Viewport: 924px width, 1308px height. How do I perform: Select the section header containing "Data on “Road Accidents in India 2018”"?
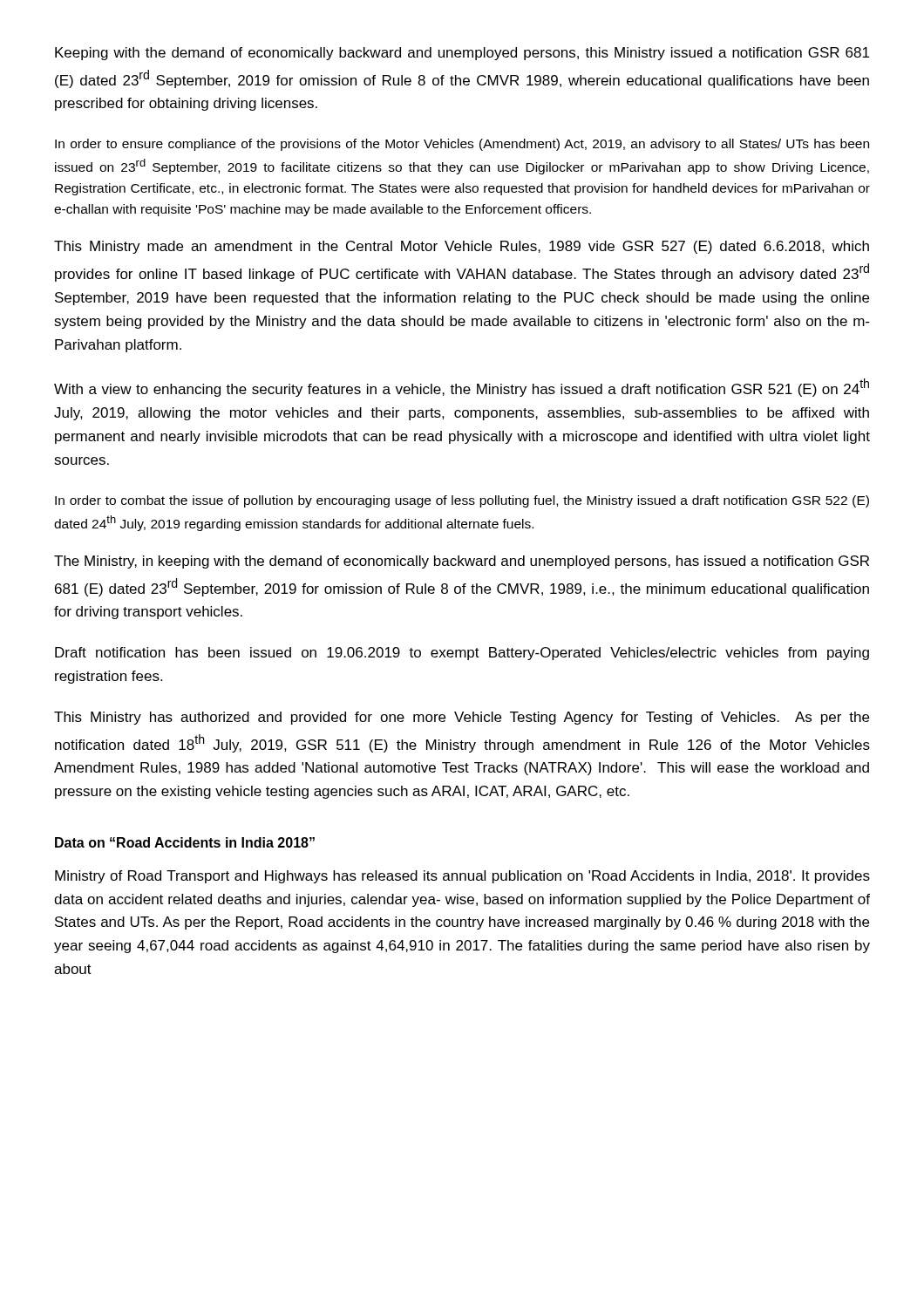pos(185,843)
